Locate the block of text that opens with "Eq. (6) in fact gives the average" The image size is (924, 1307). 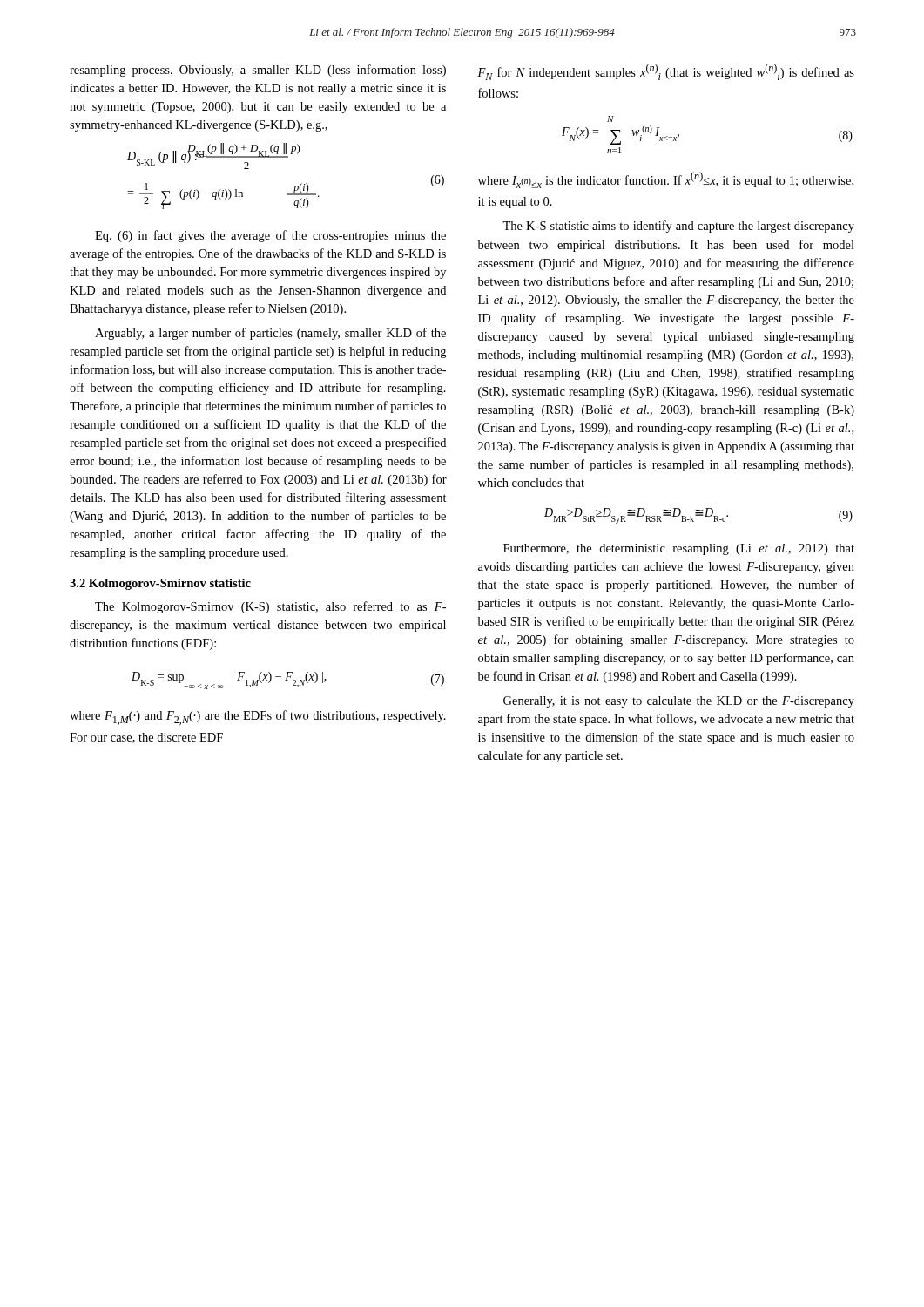pos(258,394)
